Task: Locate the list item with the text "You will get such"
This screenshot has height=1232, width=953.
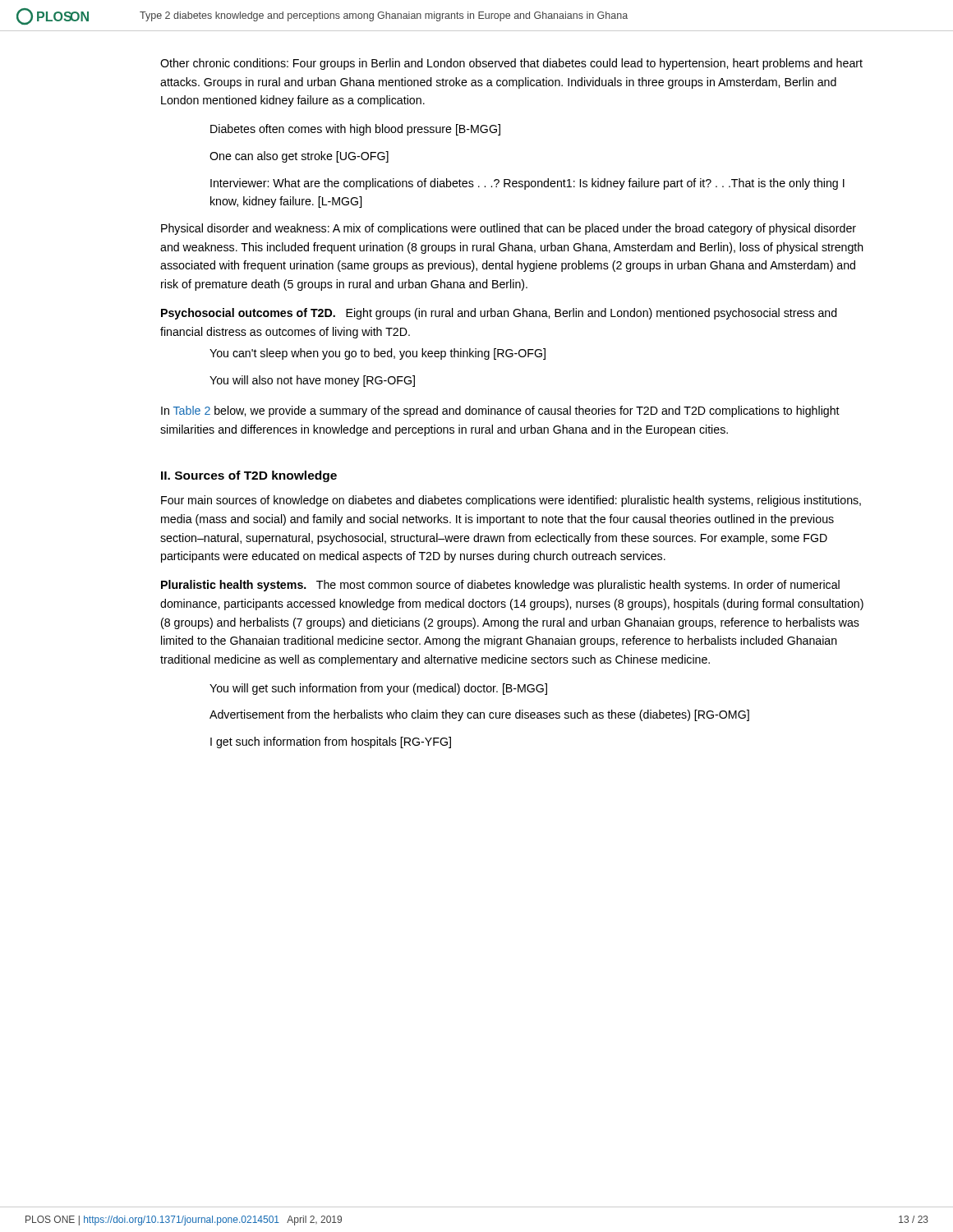Action: (379, 688)
